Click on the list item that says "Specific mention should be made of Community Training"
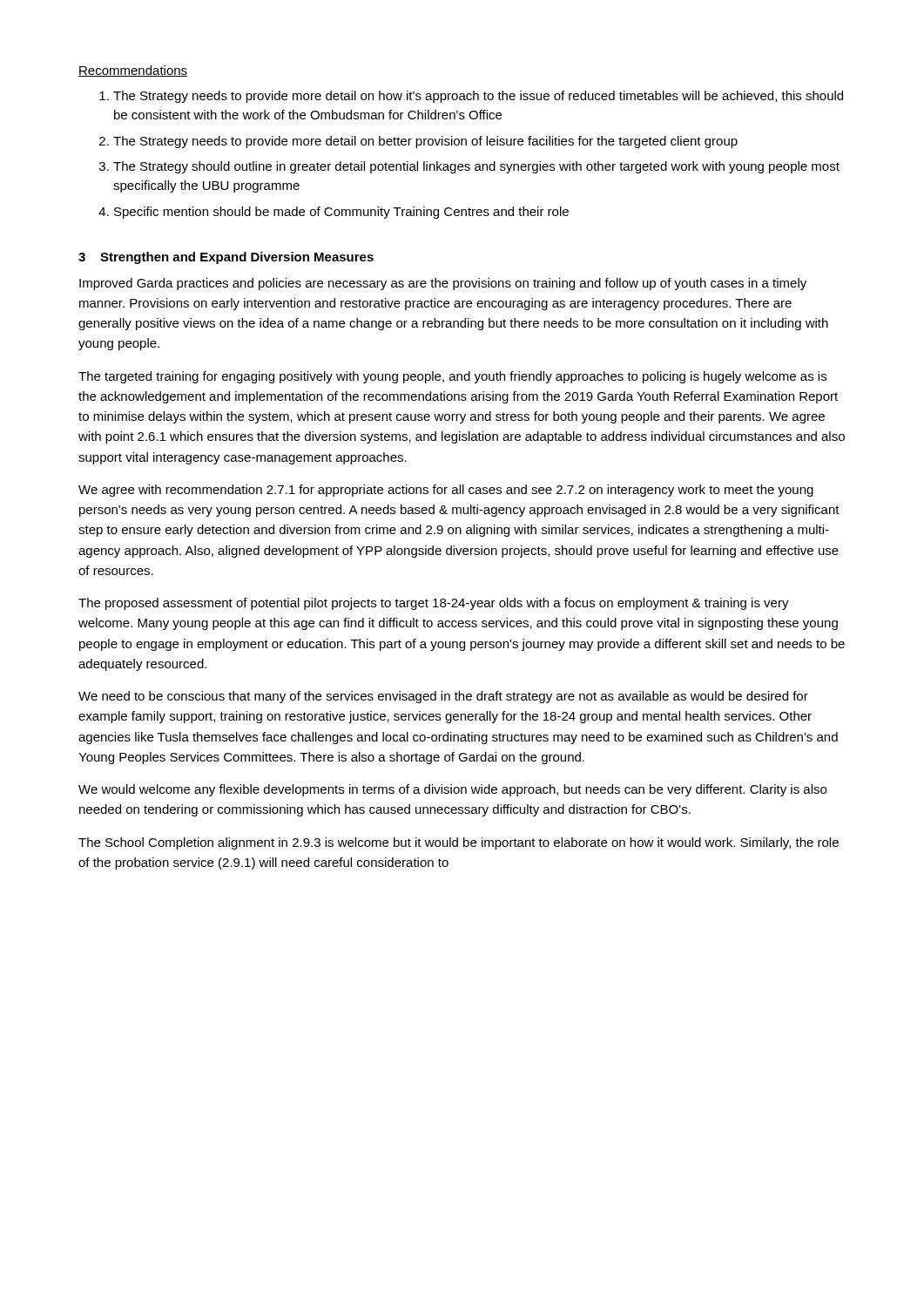 tap(471, 211)
